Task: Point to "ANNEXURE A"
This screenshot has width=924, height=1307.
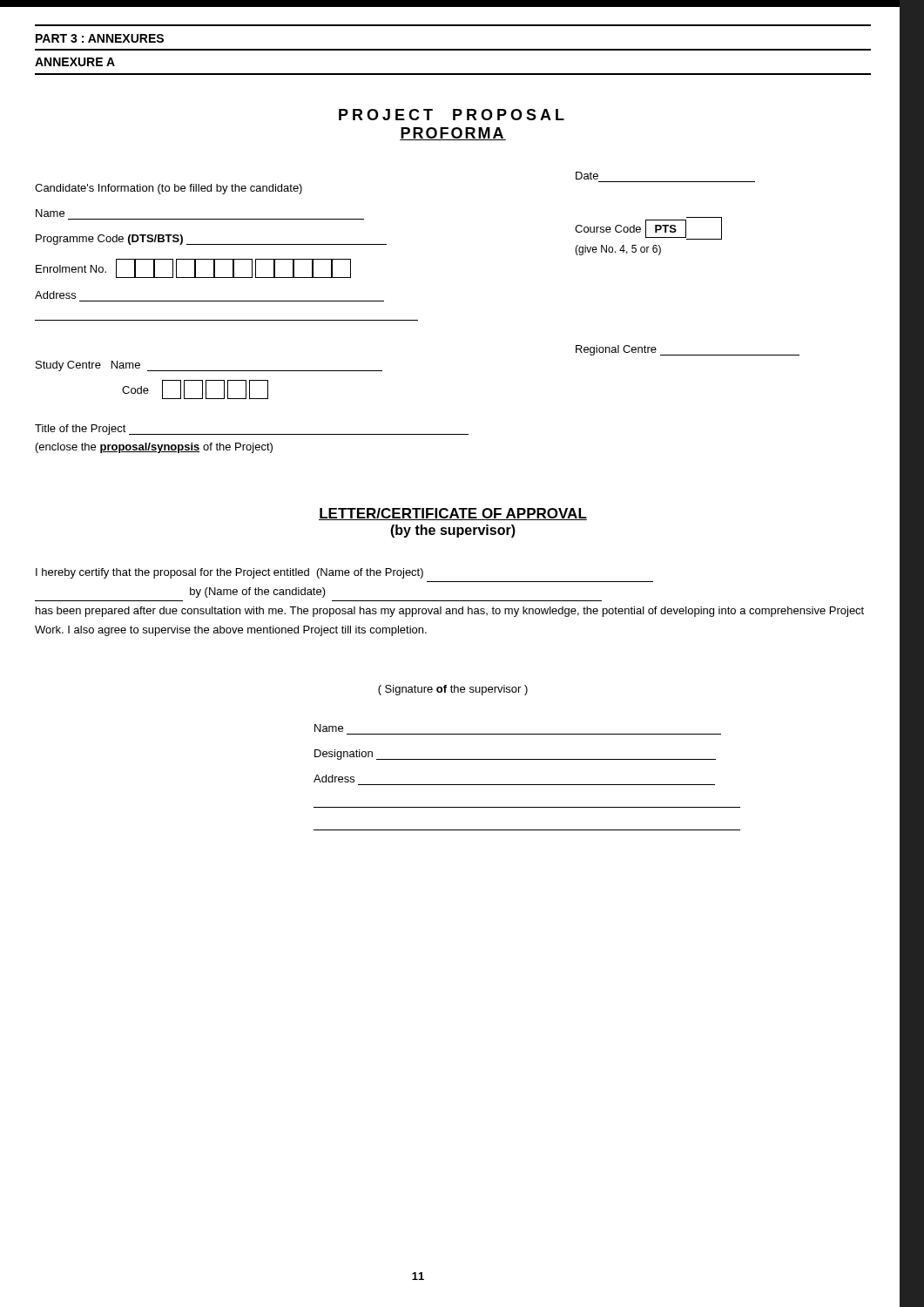Action: click(453, 62)
